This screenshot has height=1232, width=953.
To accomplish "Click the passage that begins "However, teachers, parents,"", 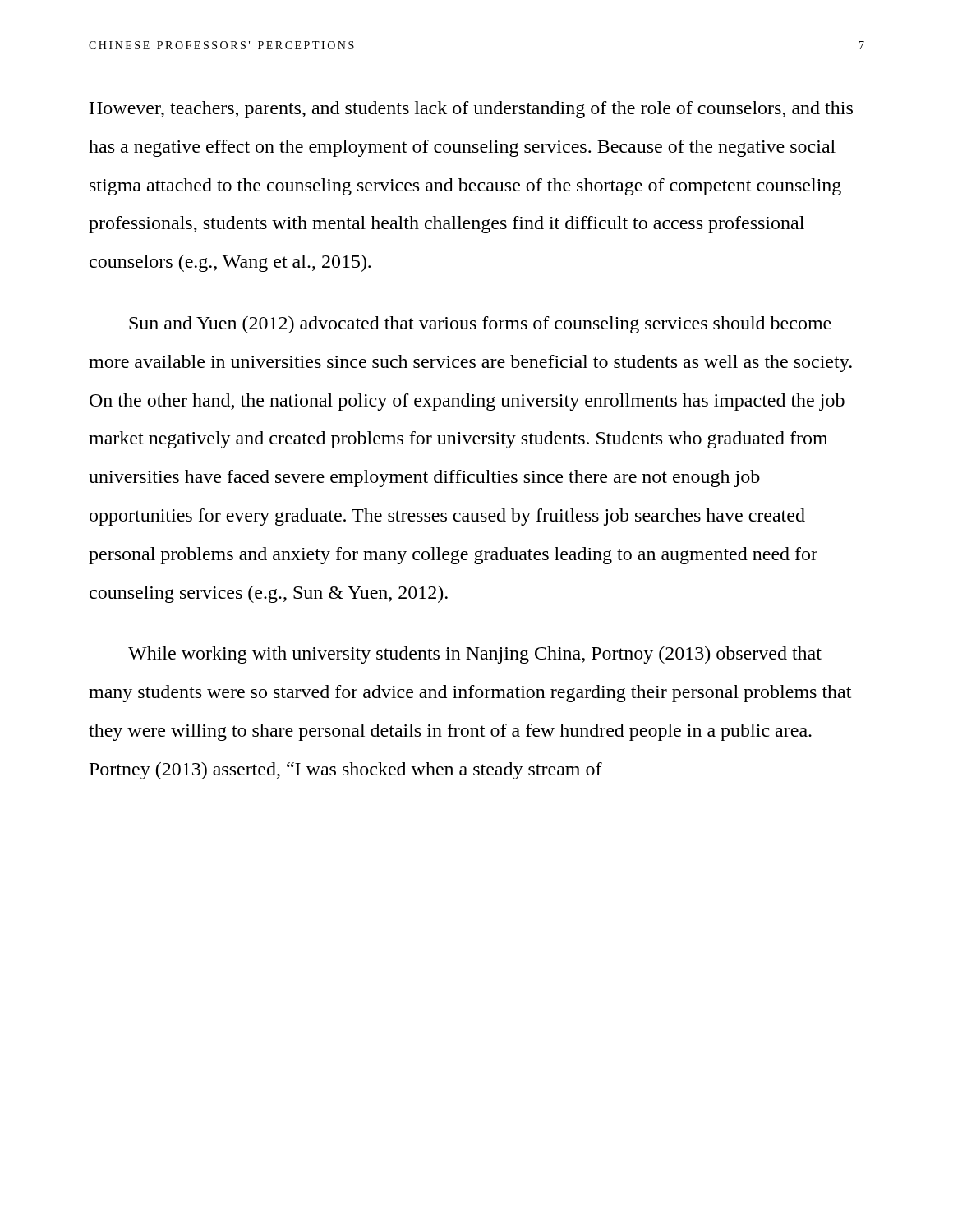I will 471,184.
